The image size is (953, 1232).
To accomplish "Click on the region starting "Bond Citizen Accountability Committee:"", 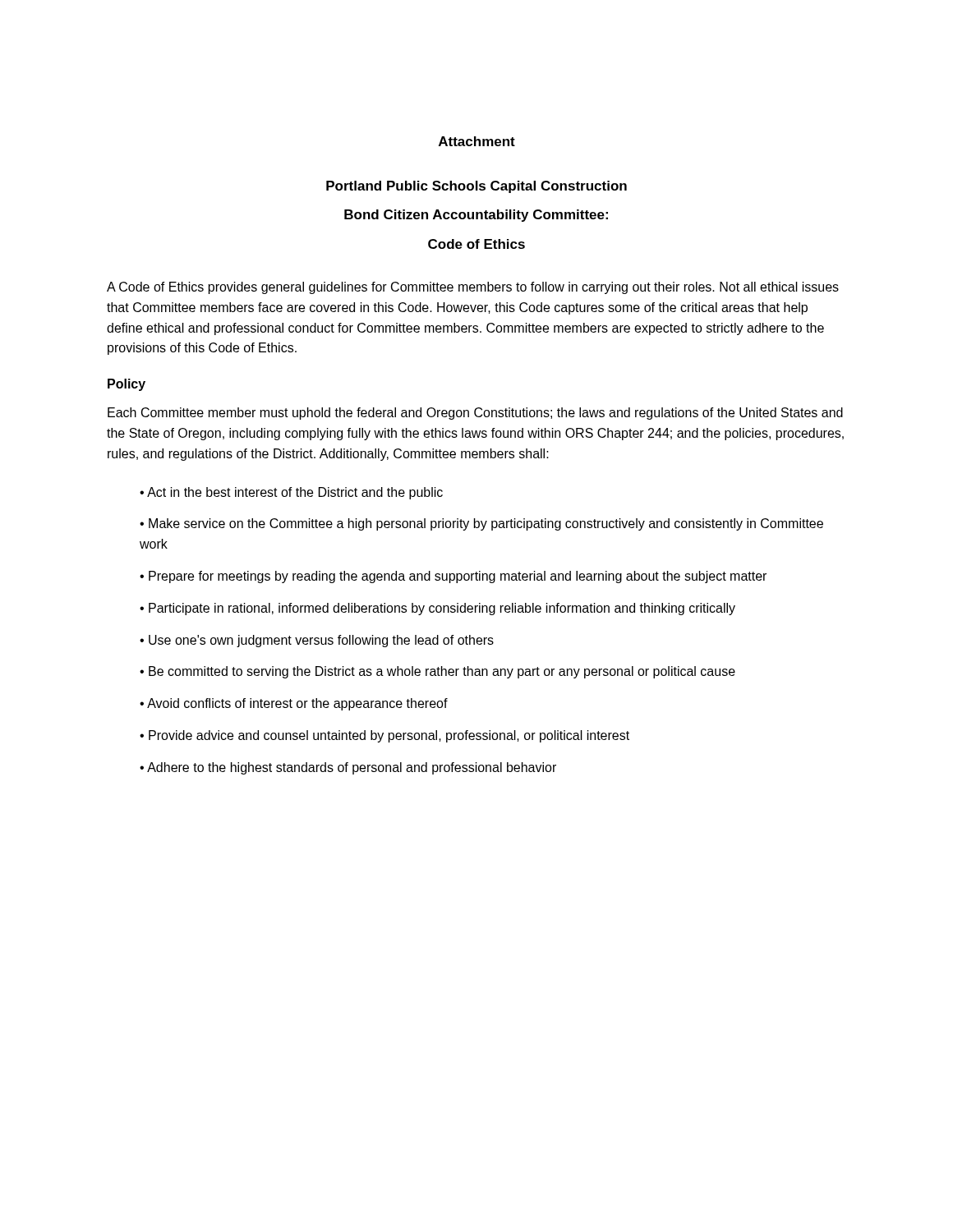I will [x=476, y=215].
